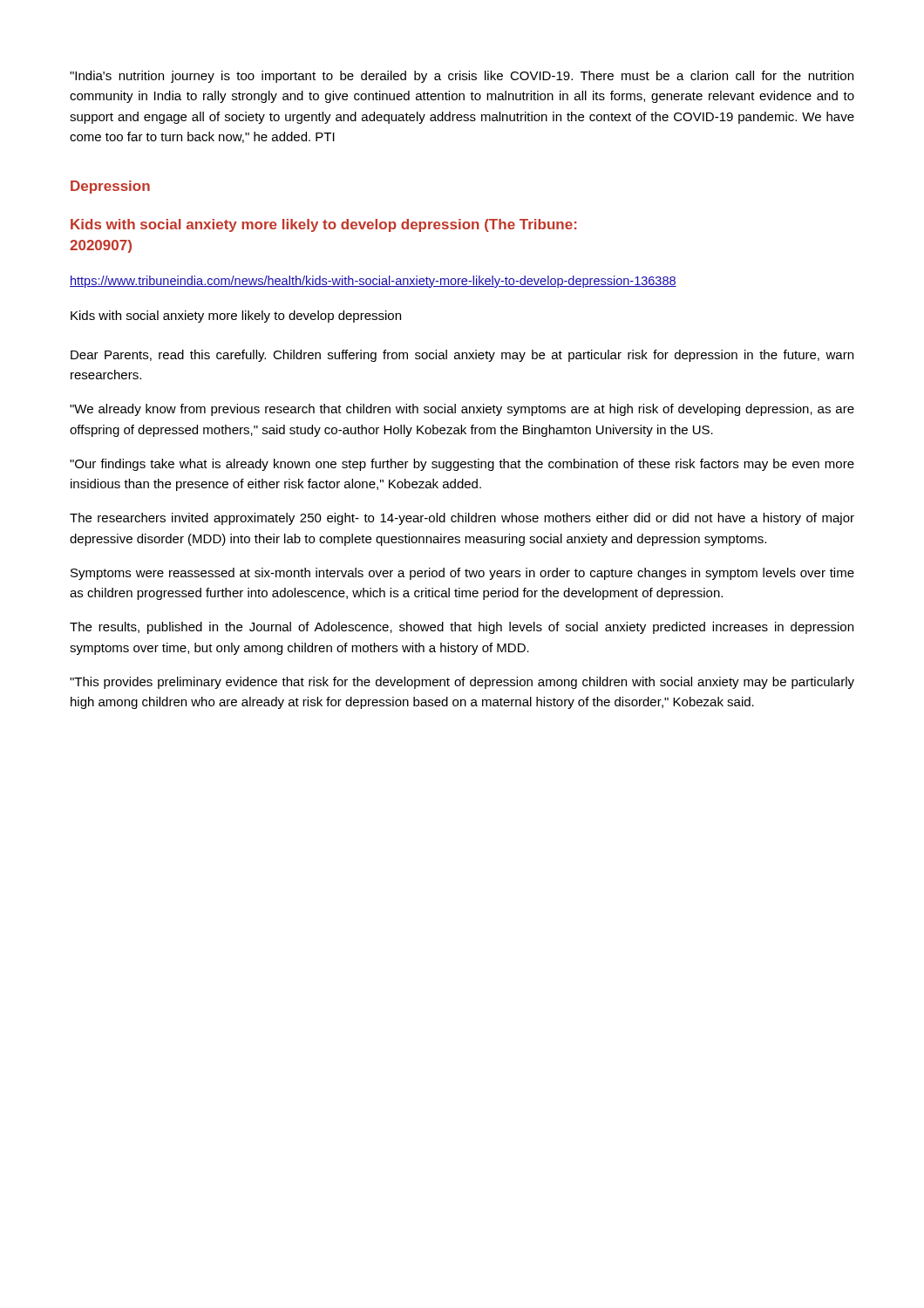This screenshot has width=924, height=1308.
Task: Navigate to the region starting ""India's nutrition journey is too important to be"
Action: point(462,106)
